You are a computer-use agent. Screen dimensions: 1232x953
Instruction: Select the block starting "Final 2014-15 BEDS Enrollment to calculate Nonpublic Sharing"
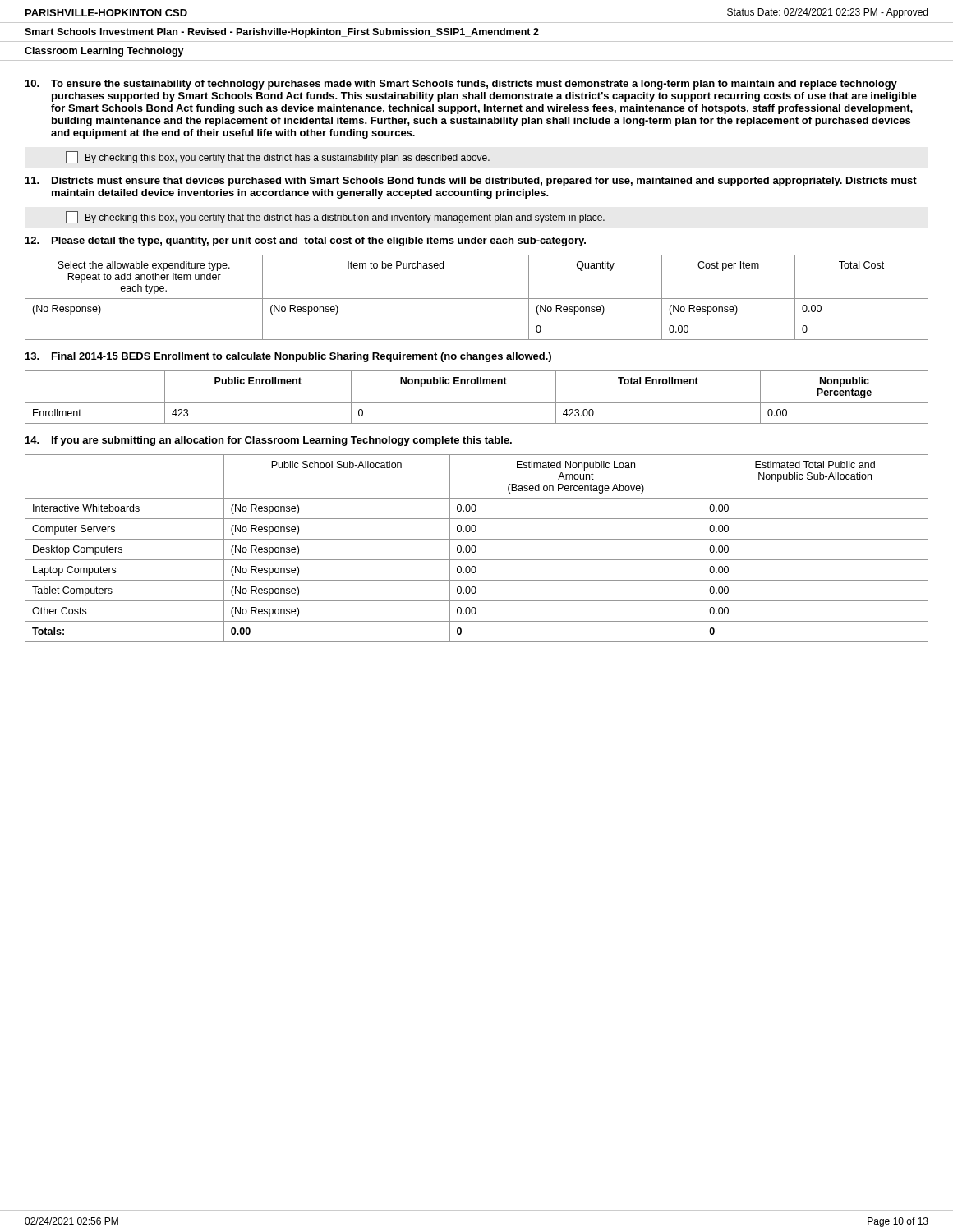[301, 356]
